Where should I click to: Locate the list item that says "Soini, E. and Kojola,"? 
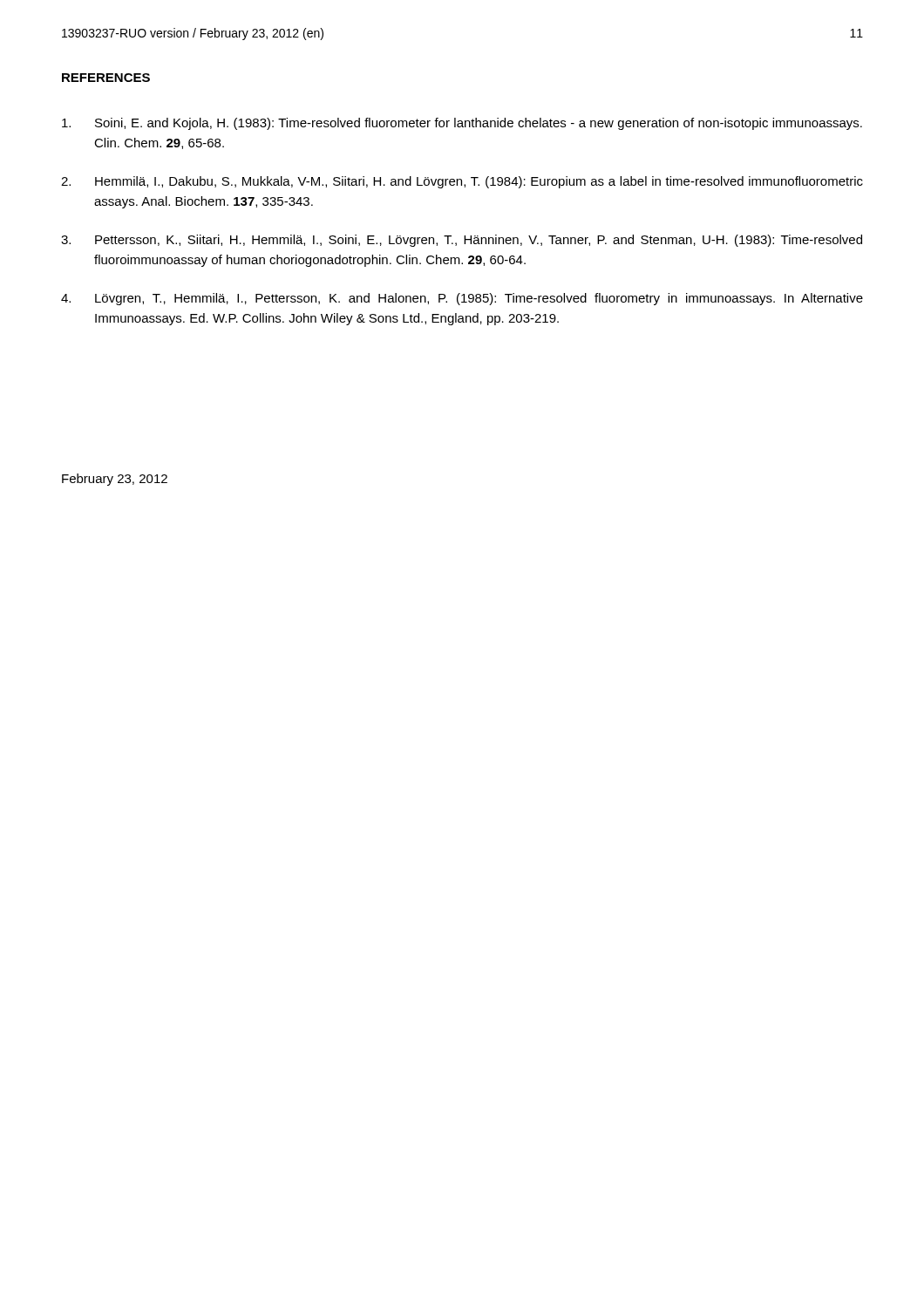pos(462,133)
